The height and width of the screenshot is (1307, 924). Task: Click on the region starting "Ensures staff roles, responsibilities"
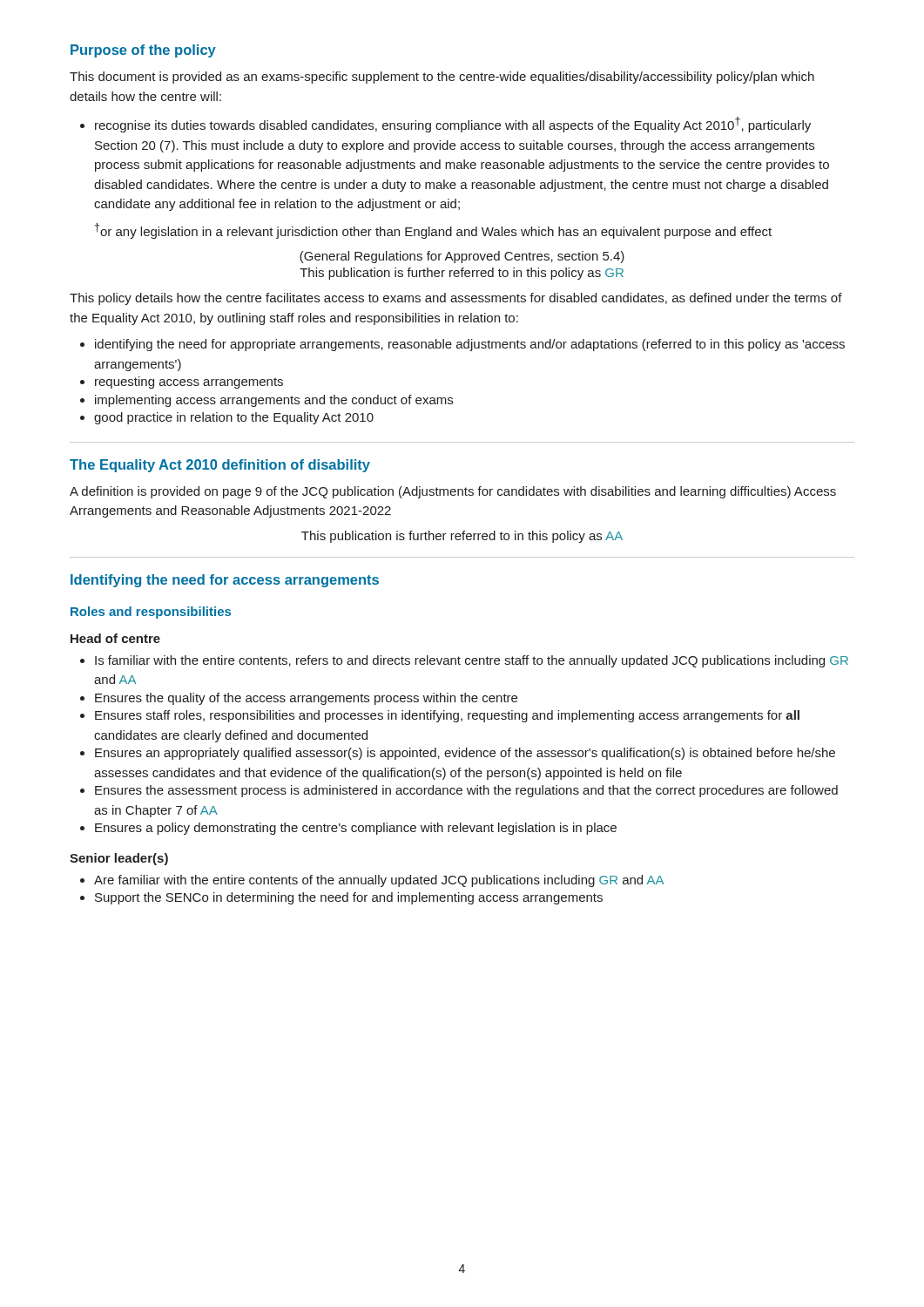tap(462, 725)
